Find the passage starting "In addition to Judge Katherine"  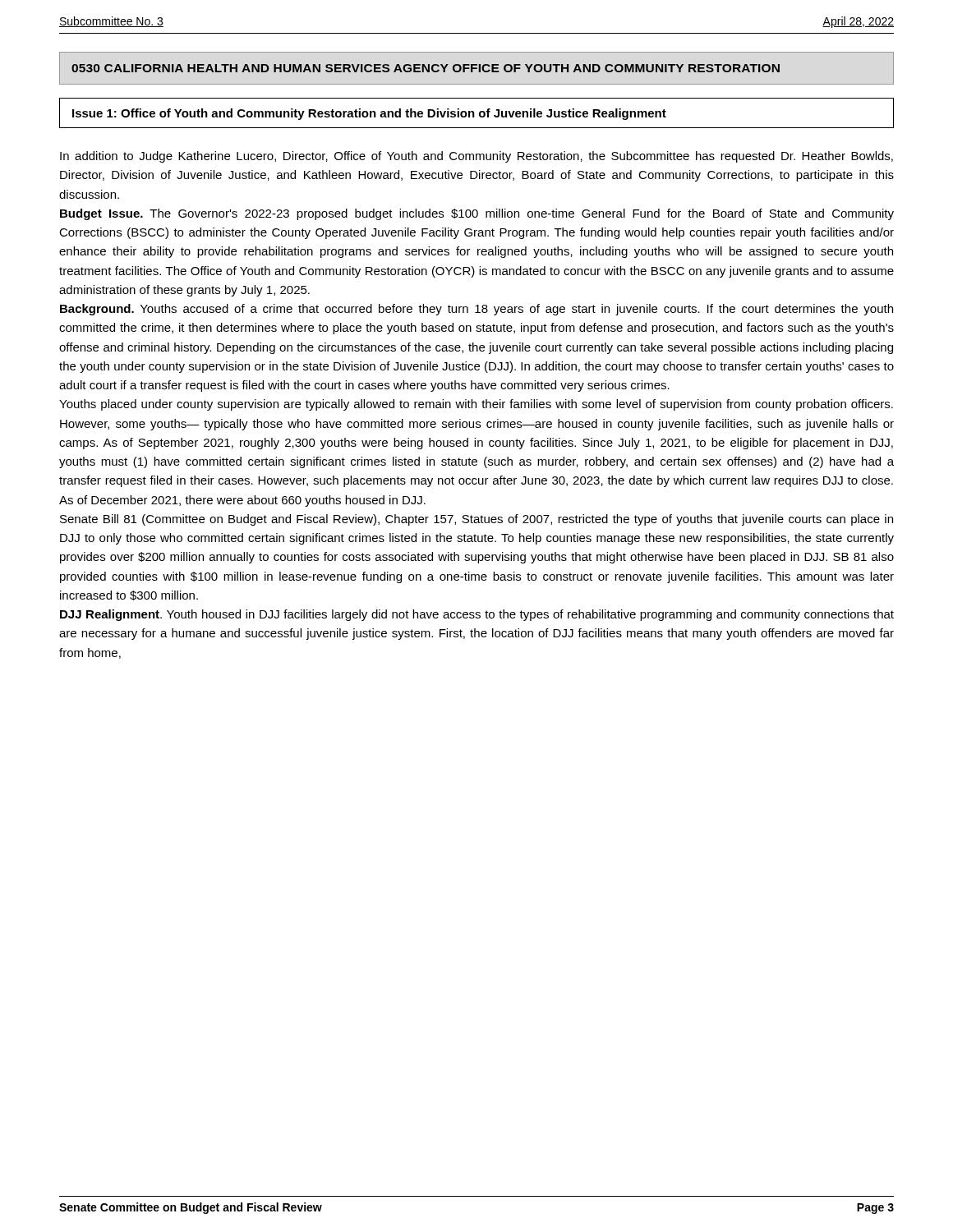point(476,175)
